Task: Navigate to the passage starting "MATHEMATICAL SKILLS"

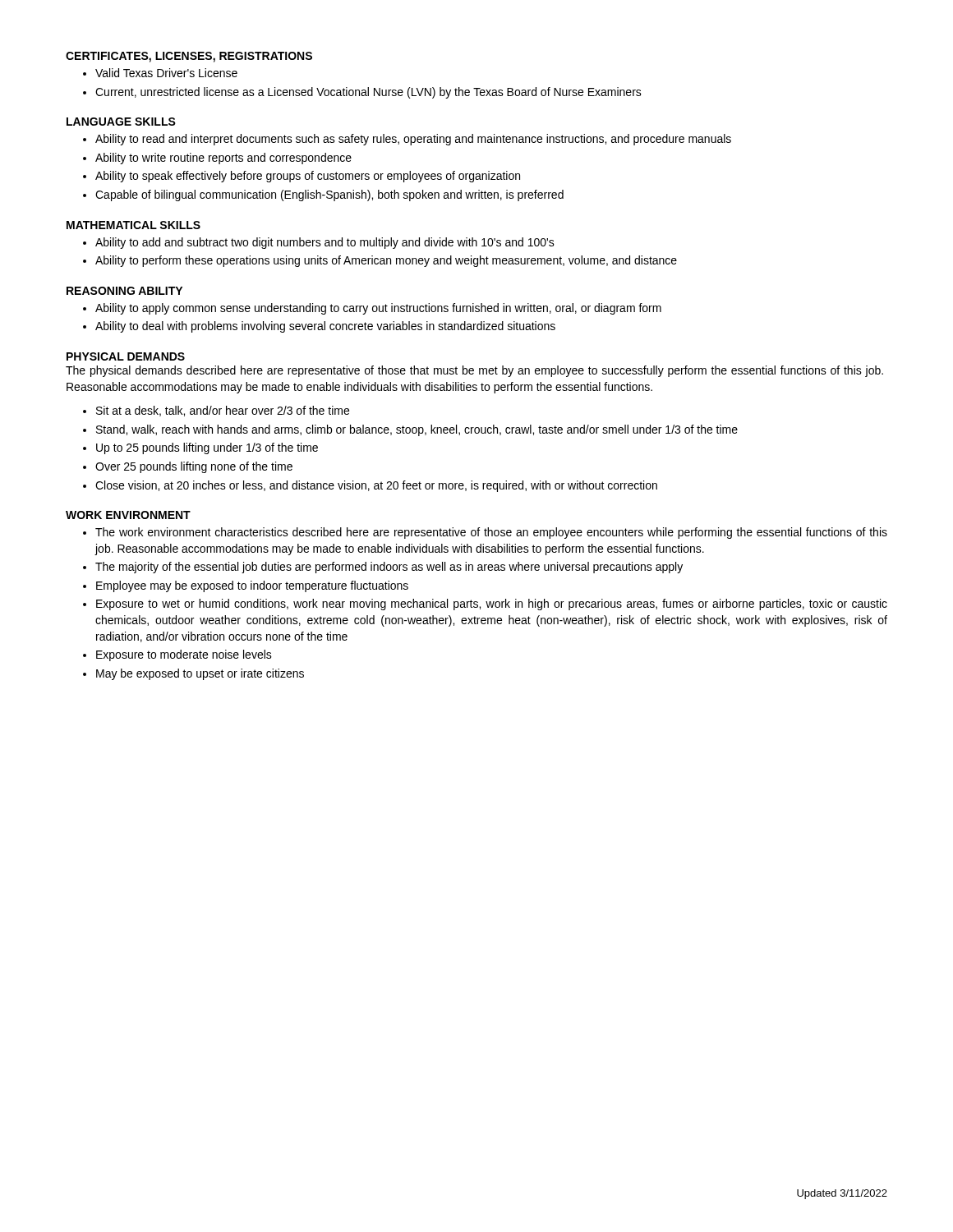Action: [133, 225]
